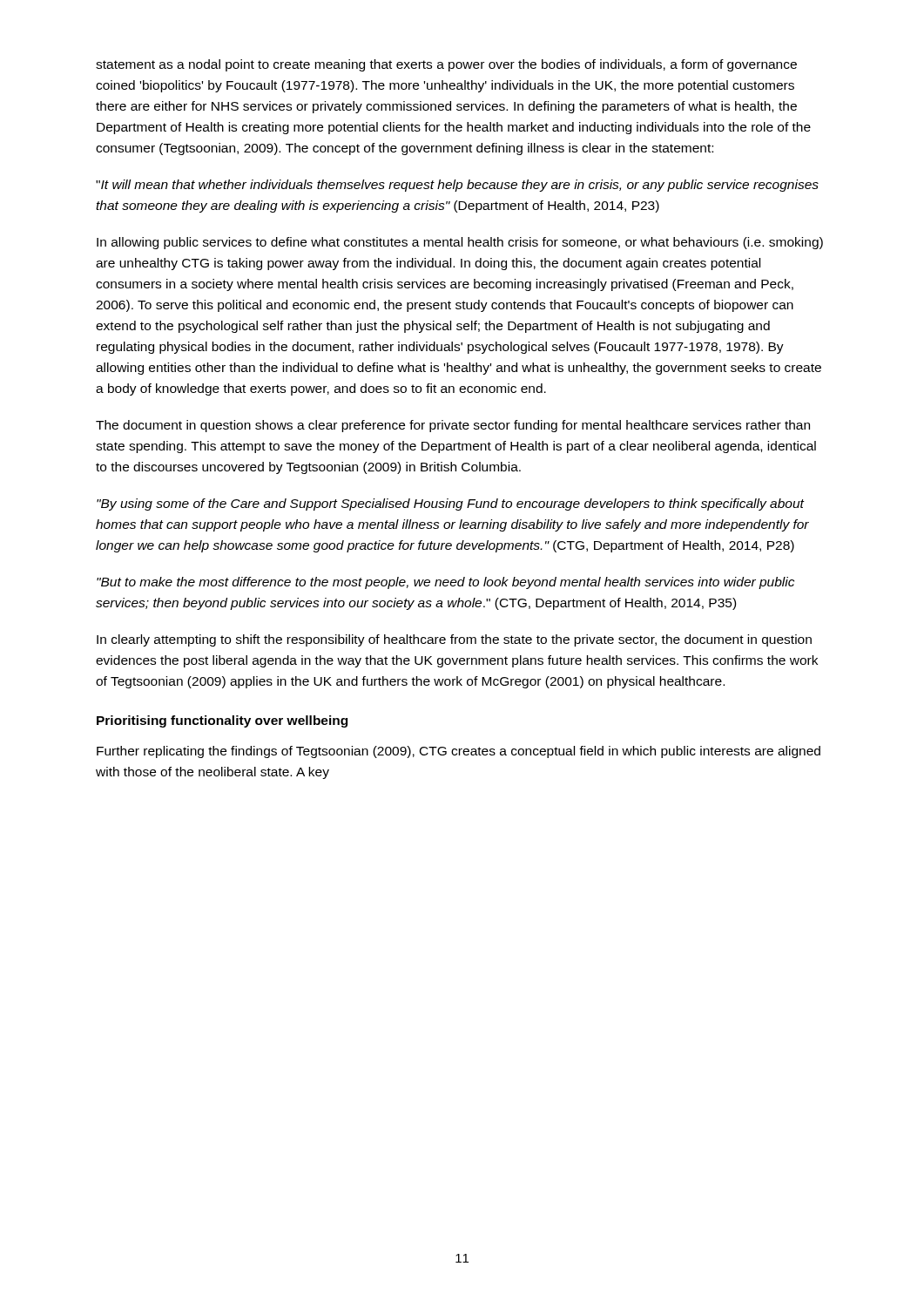
Task: Find the block on this page that starts ""But to make the most"
Action: (445, 592)
